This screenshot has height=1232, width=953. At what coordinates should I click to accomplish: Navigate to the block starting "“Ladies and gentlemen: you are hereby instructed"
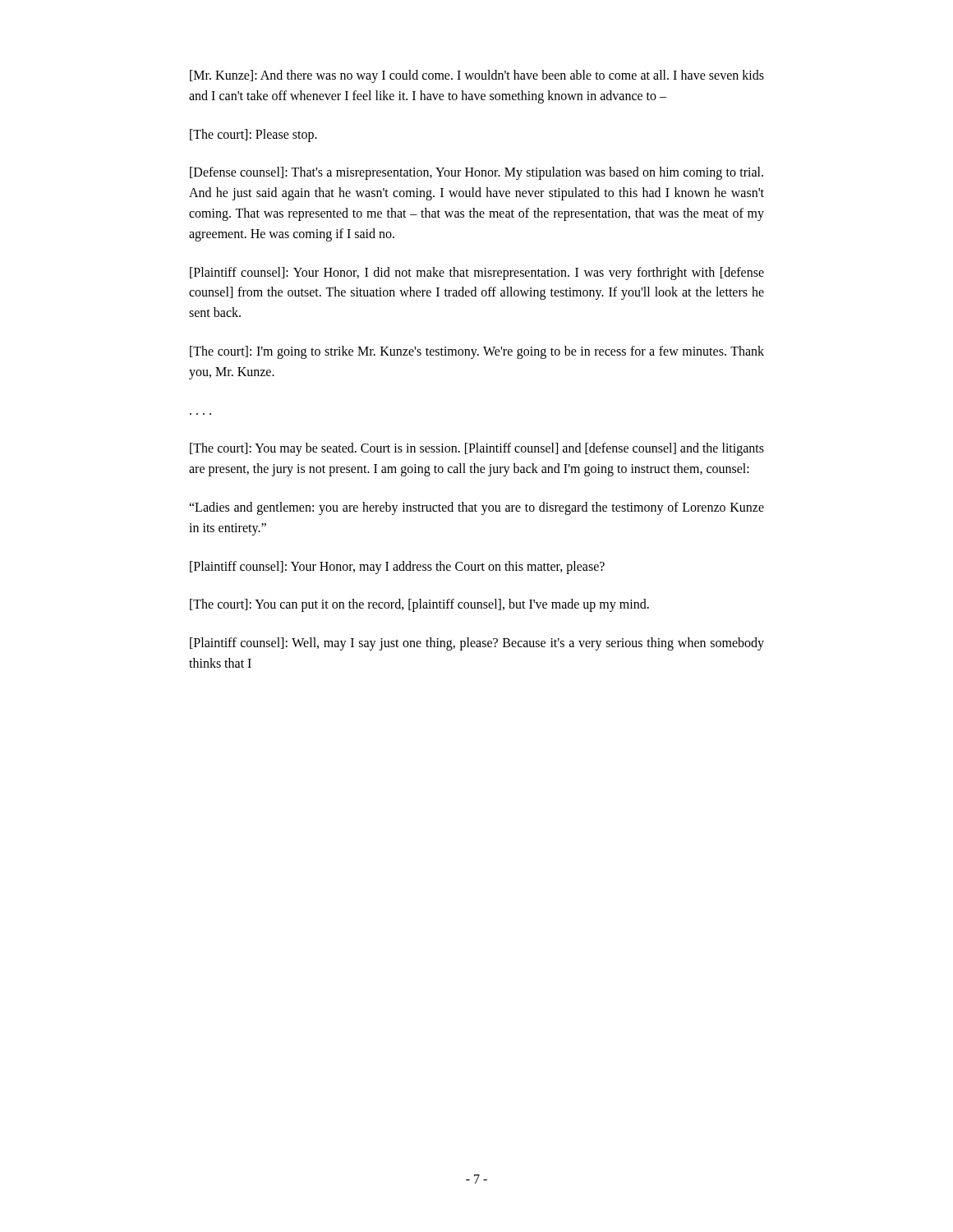476,517
